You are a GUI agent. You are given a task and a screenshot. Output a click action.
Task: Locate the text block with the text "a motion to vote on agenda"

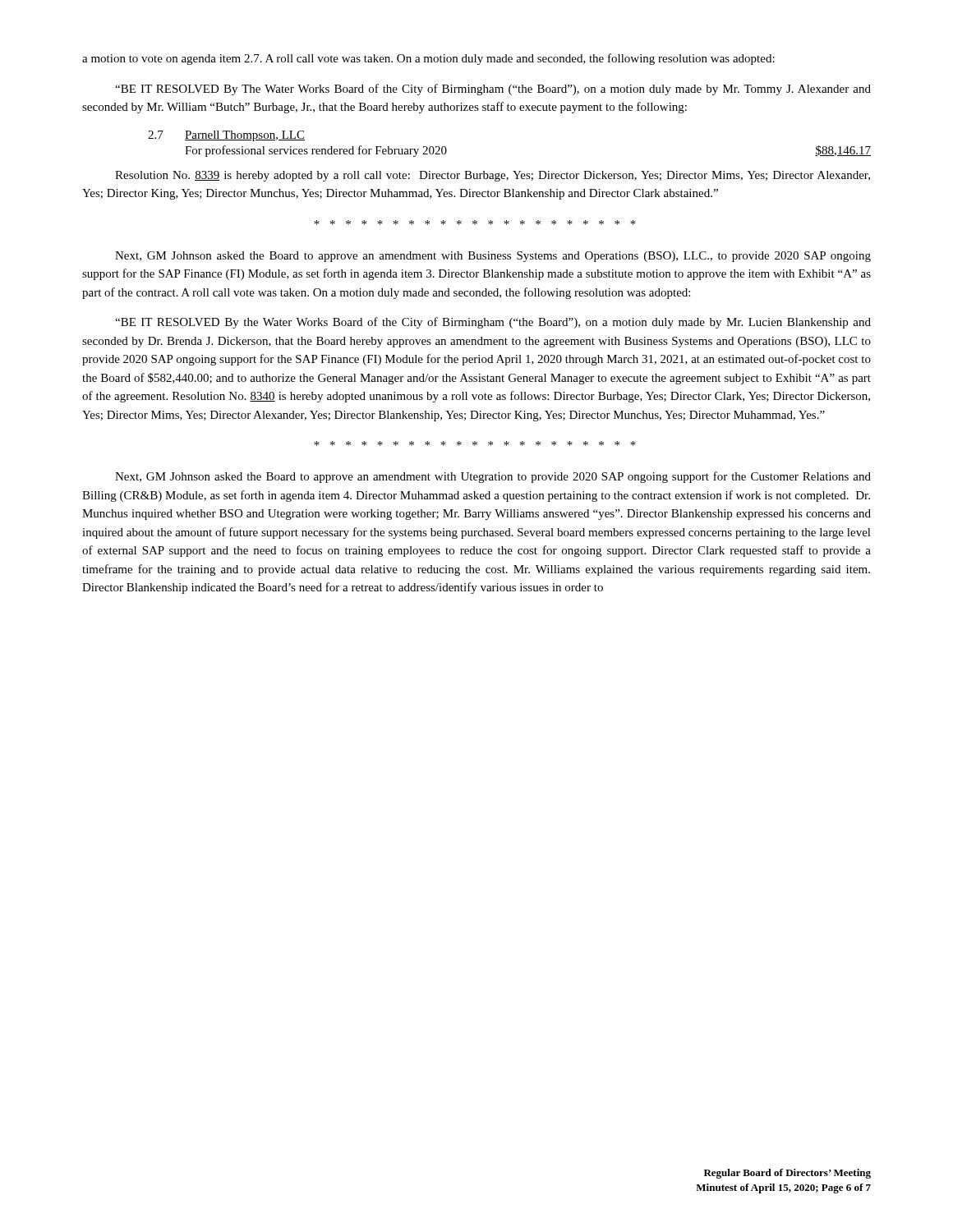click(429, 58)
